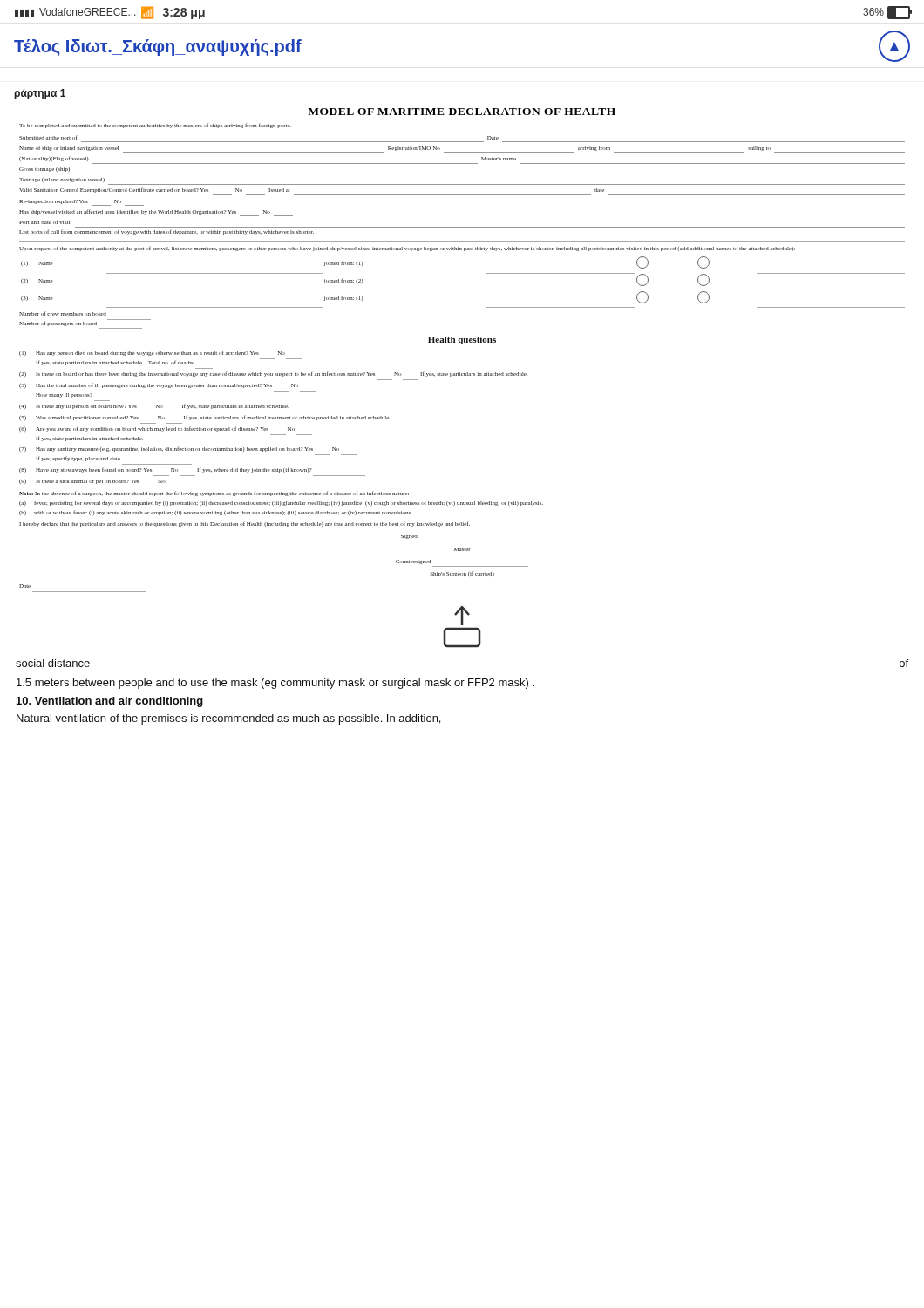The width and height of the screenshot is (924, 1308).
Task: Click the table
Action: click(x=462, y=282)
